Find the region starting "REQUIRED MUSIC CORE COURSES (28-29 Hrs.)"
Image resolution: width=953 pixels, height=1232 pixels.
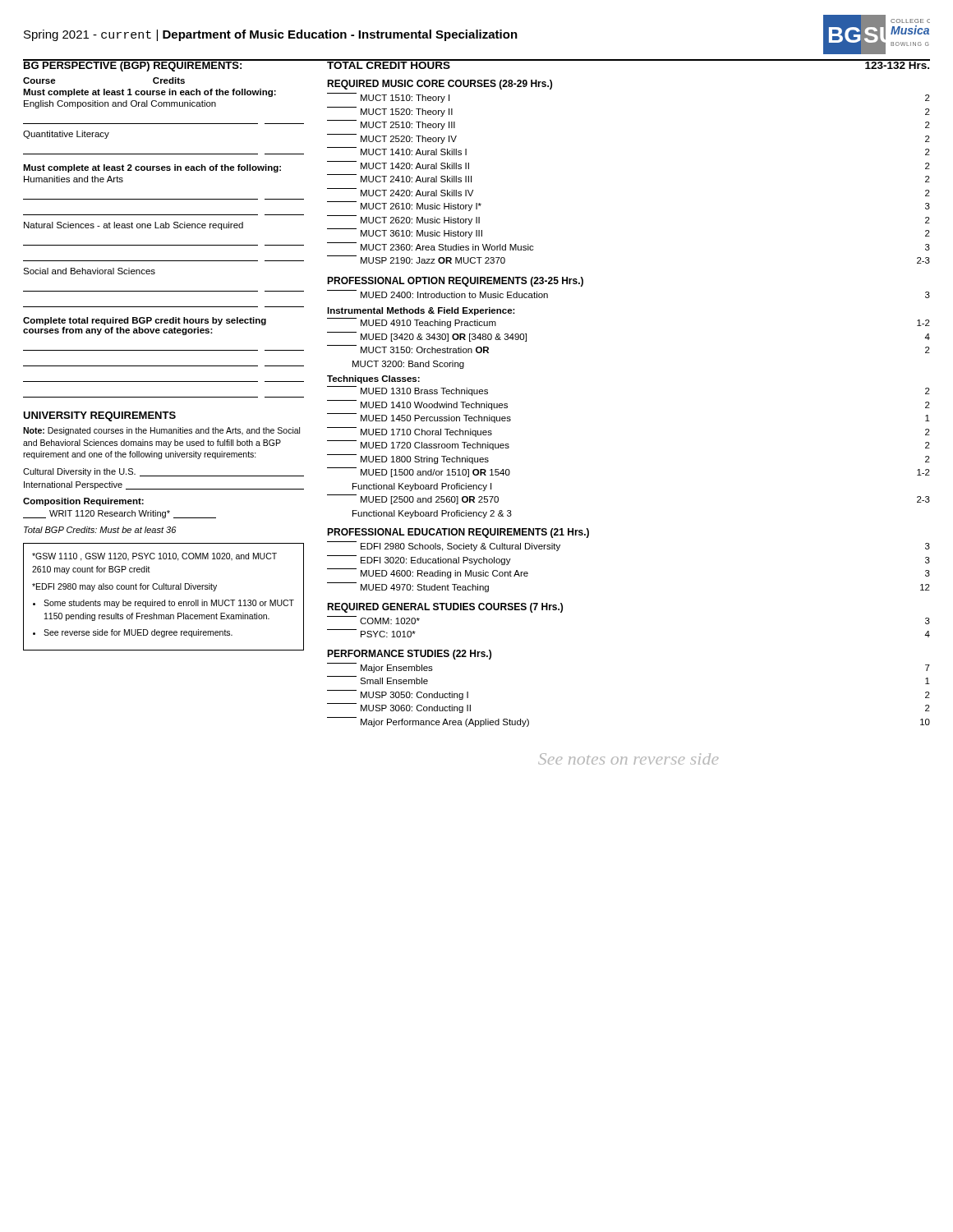click(x=440, y=84)
